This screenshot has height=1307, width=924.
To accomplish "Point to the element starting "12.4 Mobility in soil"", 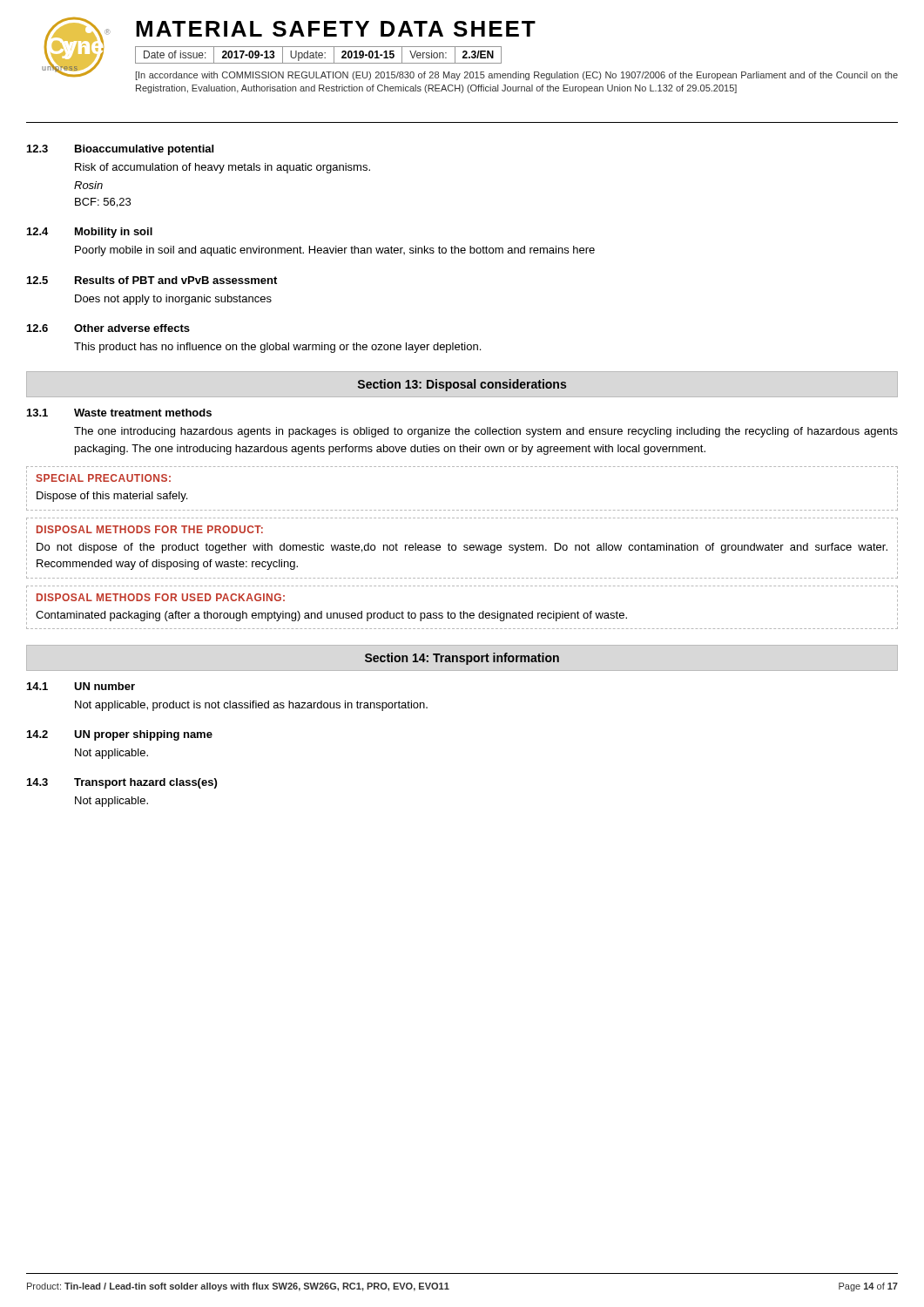I will [89, 232].
